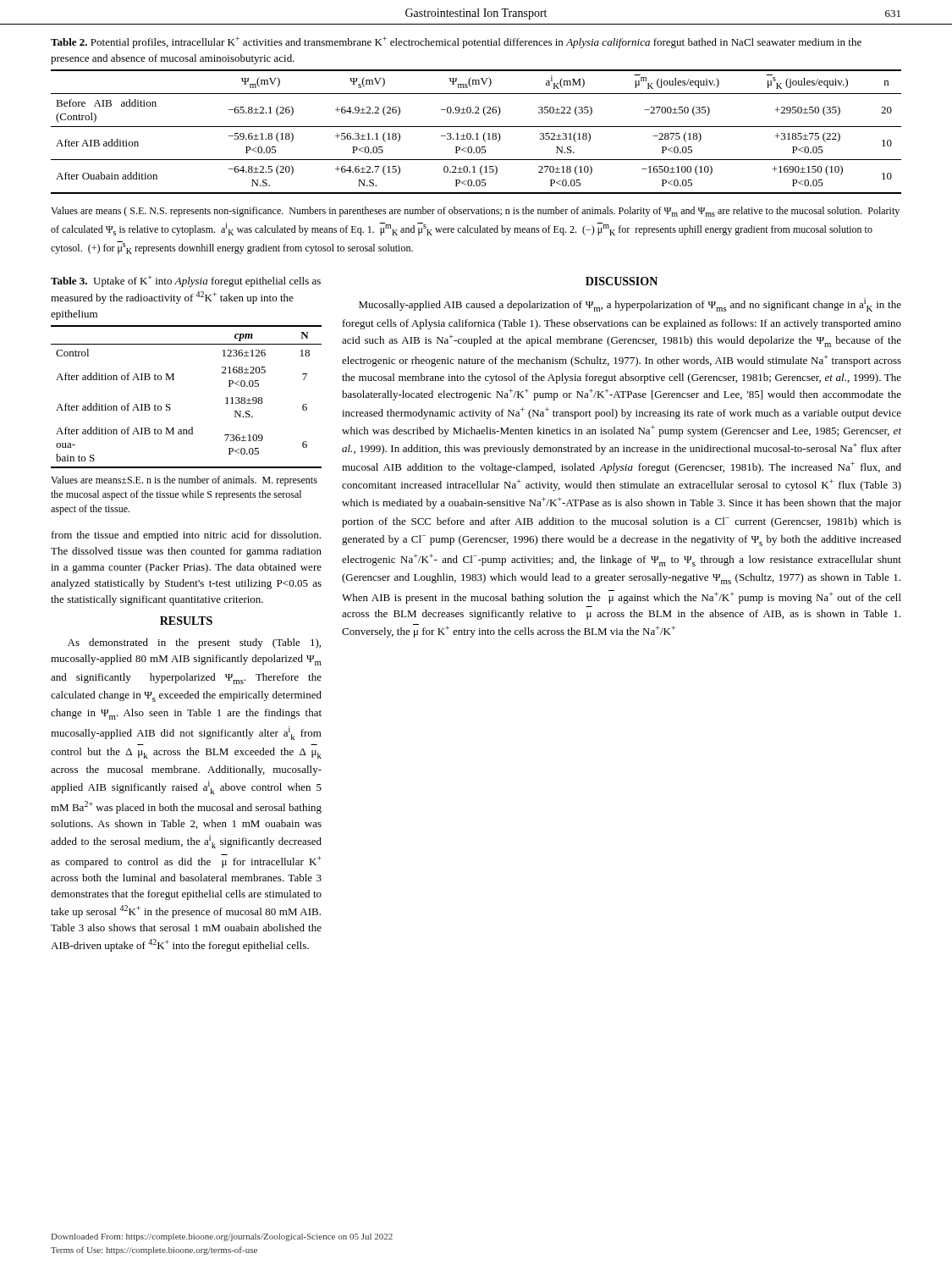Select the table that reads "Ψ s (mV)"
This screenshot has height=1270, width=952.
pos(476,133)
